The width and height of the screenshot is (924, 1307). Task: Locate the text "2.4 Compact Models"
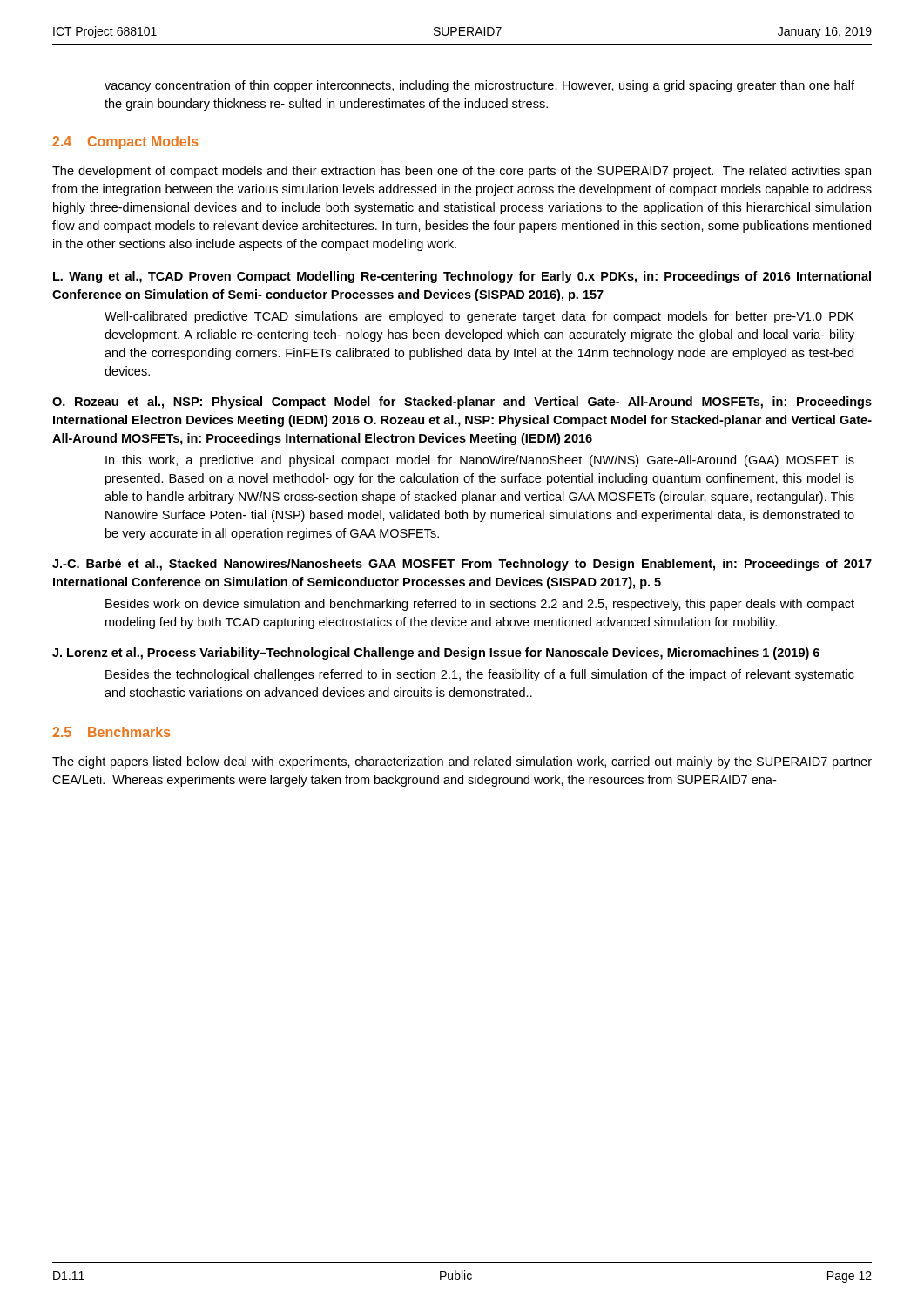pos(125,142)
